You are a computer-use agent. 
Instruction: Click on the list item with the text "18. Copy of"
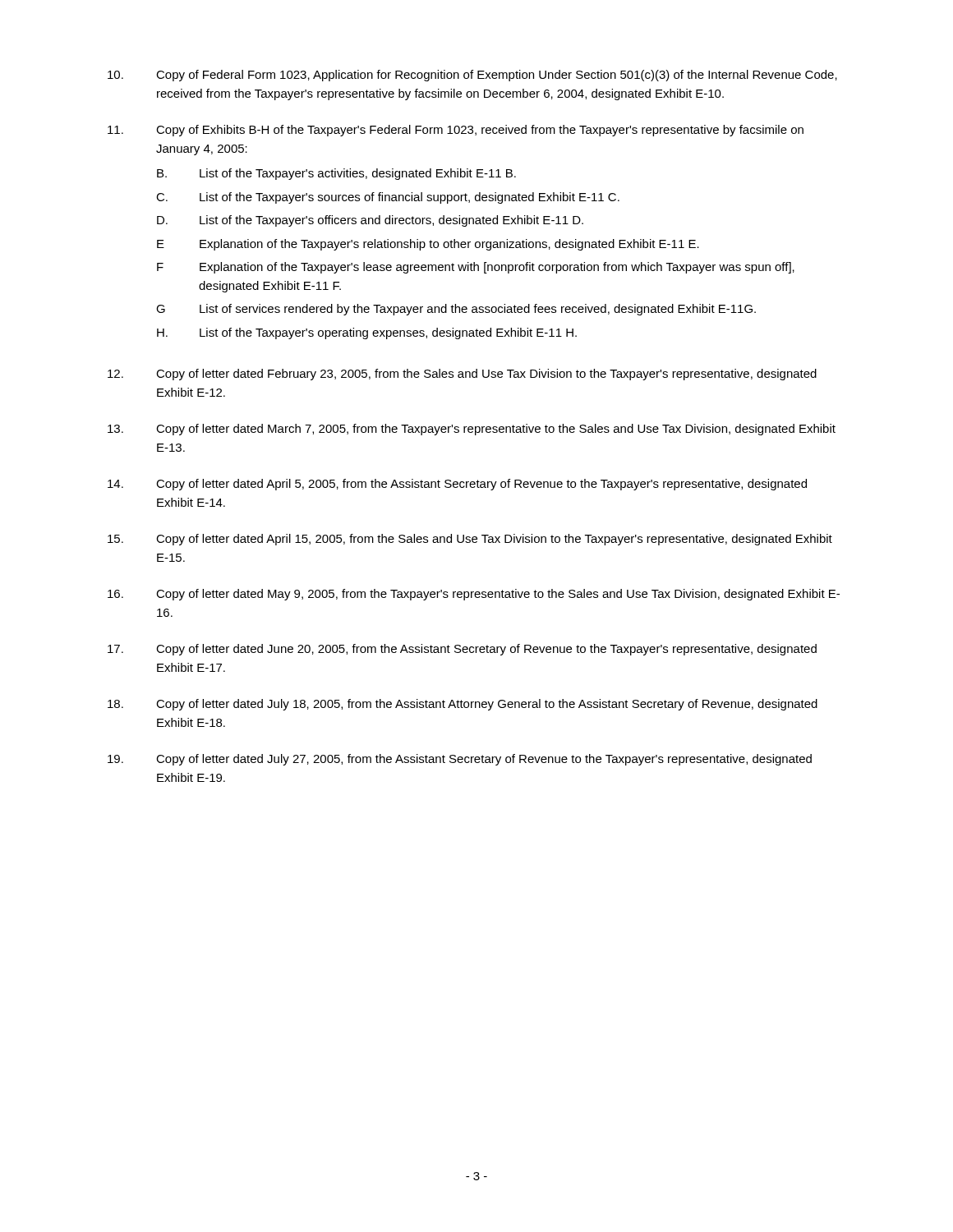tap(476, 713)
